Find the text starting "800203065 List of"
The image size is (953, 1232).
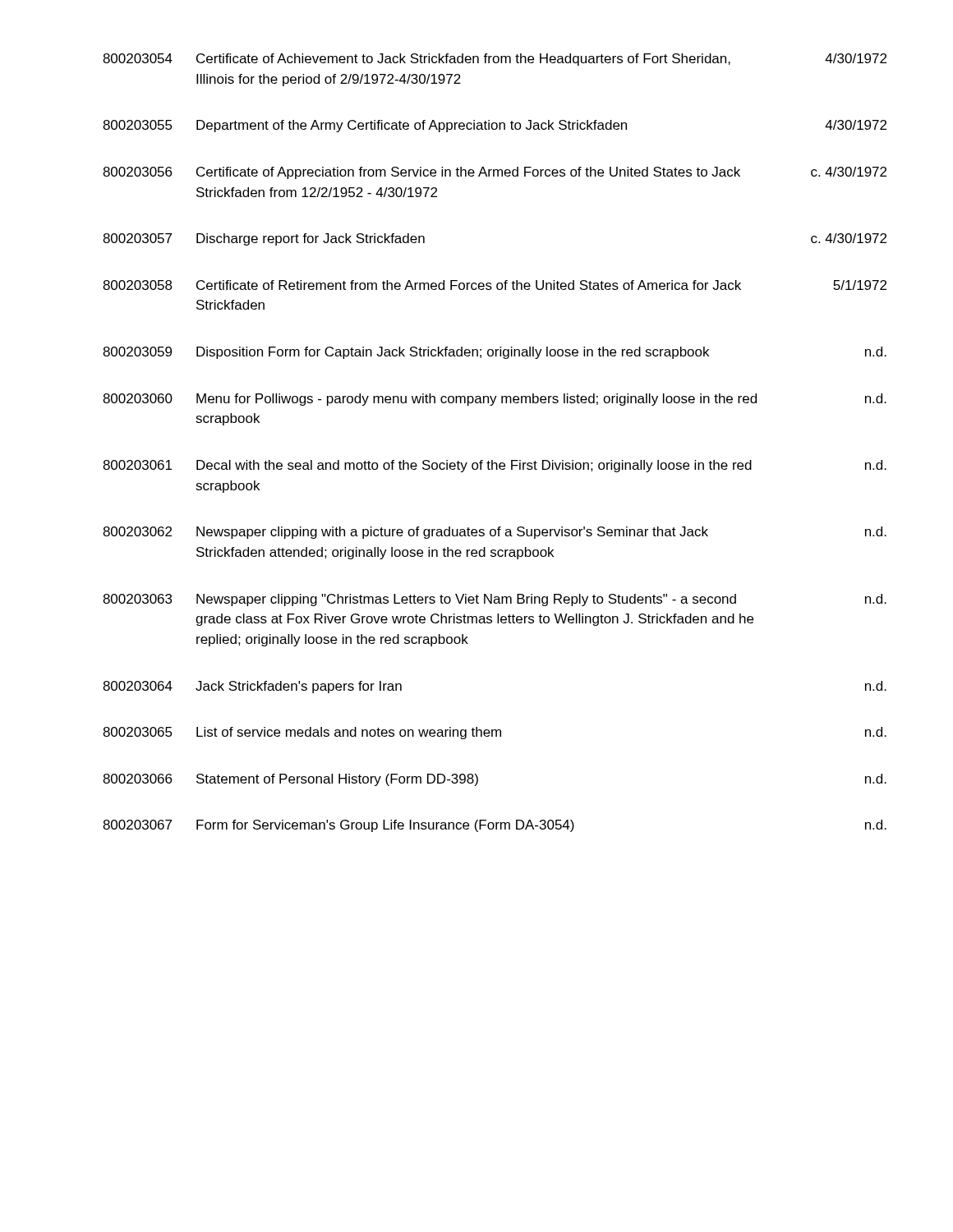coord(476,733)
